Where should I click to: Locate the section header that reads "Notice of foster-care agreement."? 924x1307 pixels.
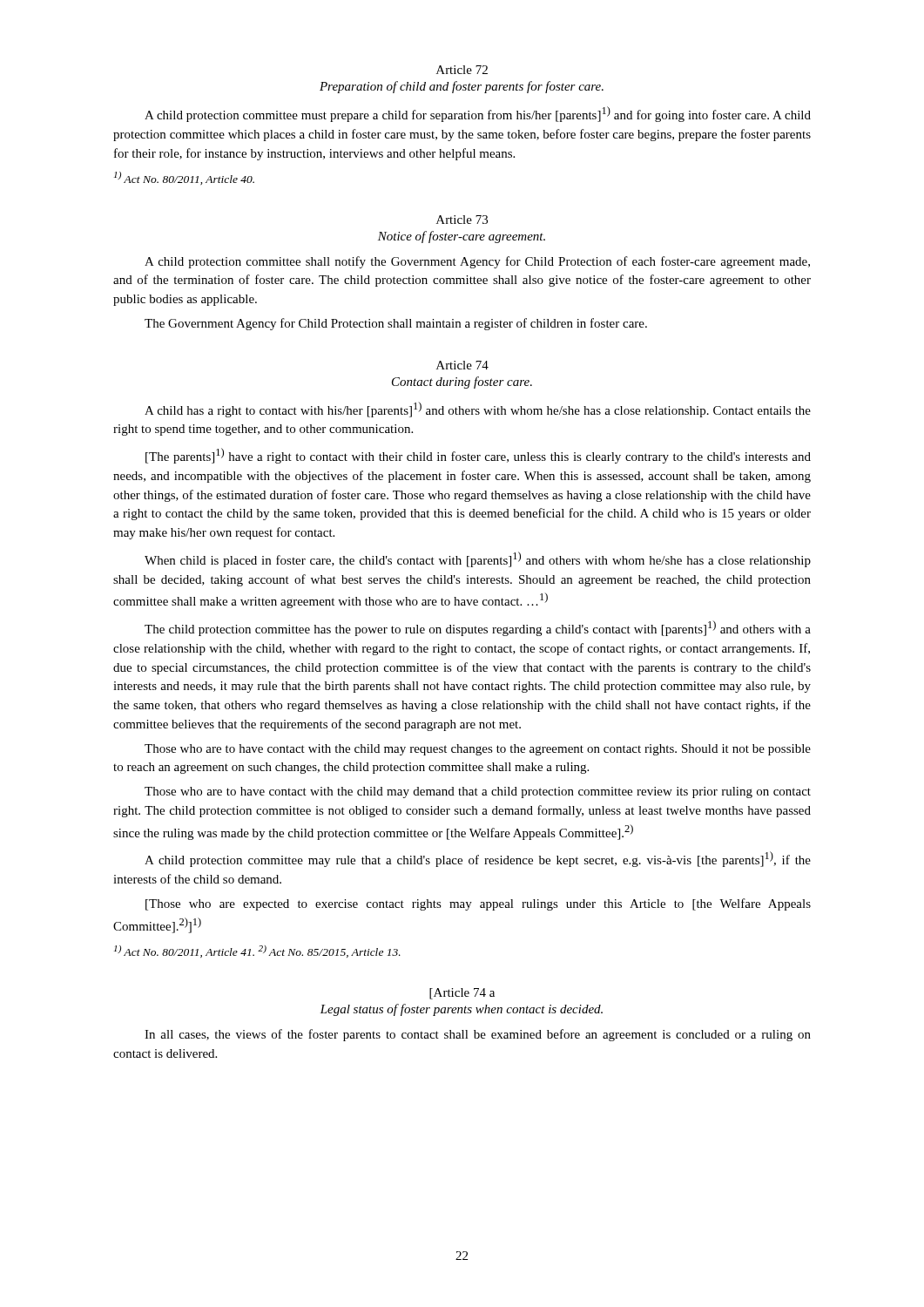click(462, 236)
